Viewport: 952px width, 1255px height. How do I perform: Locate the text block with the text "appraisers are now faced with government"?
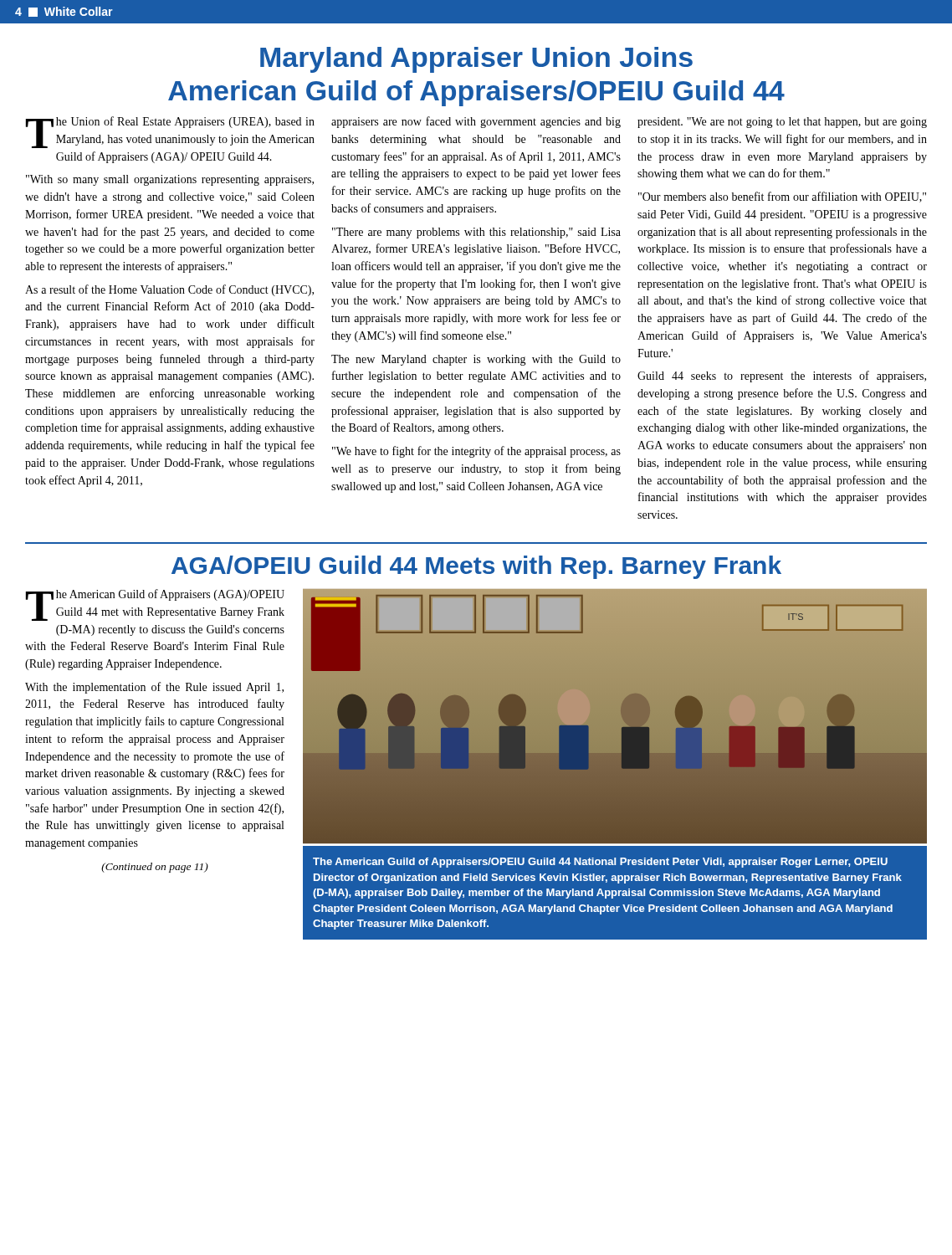pyautogui.click(x=476, y=305)
